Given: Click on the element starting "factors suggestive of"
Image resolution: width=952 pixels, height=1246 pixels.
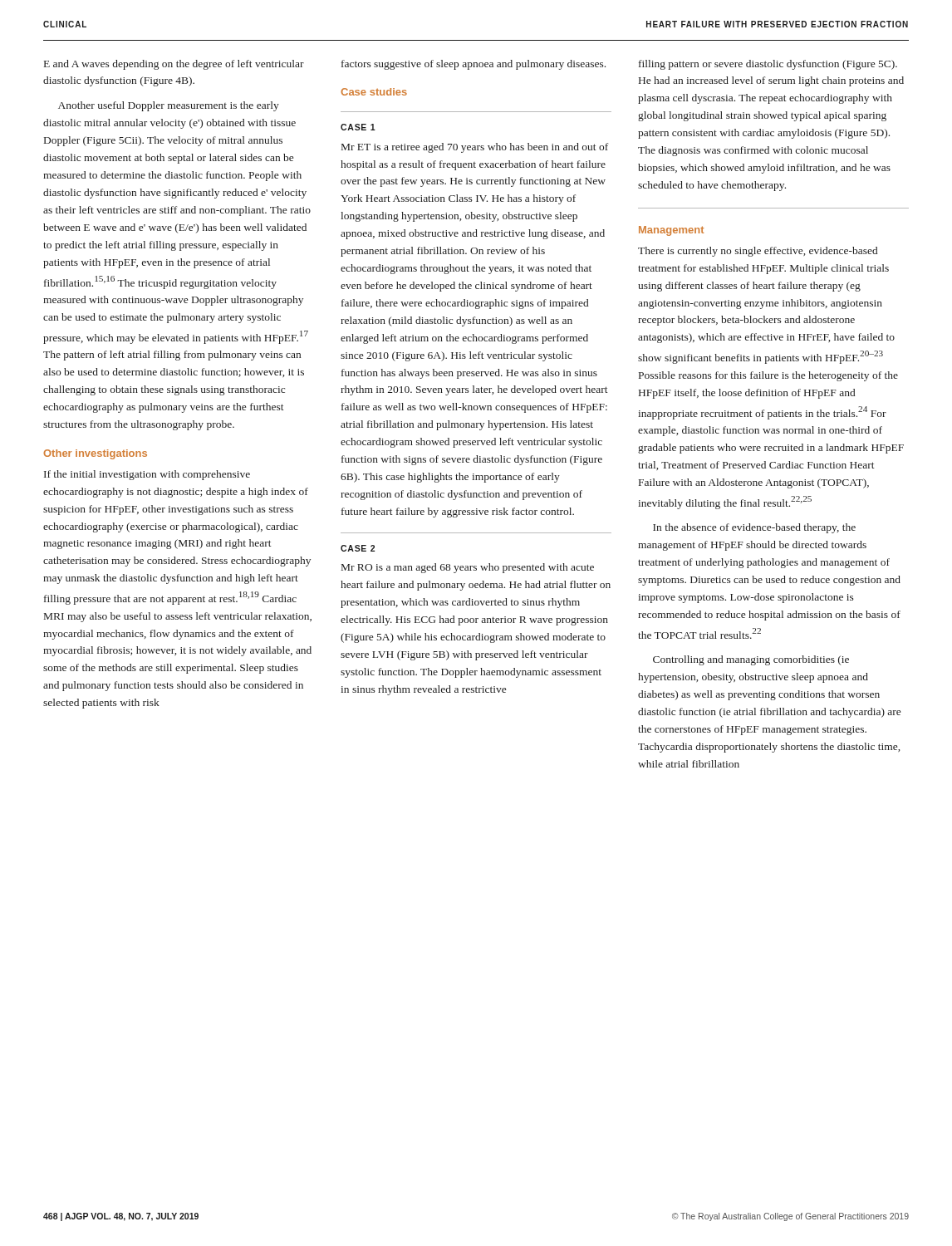Looking at the screenshot, I should coord(476,64).
